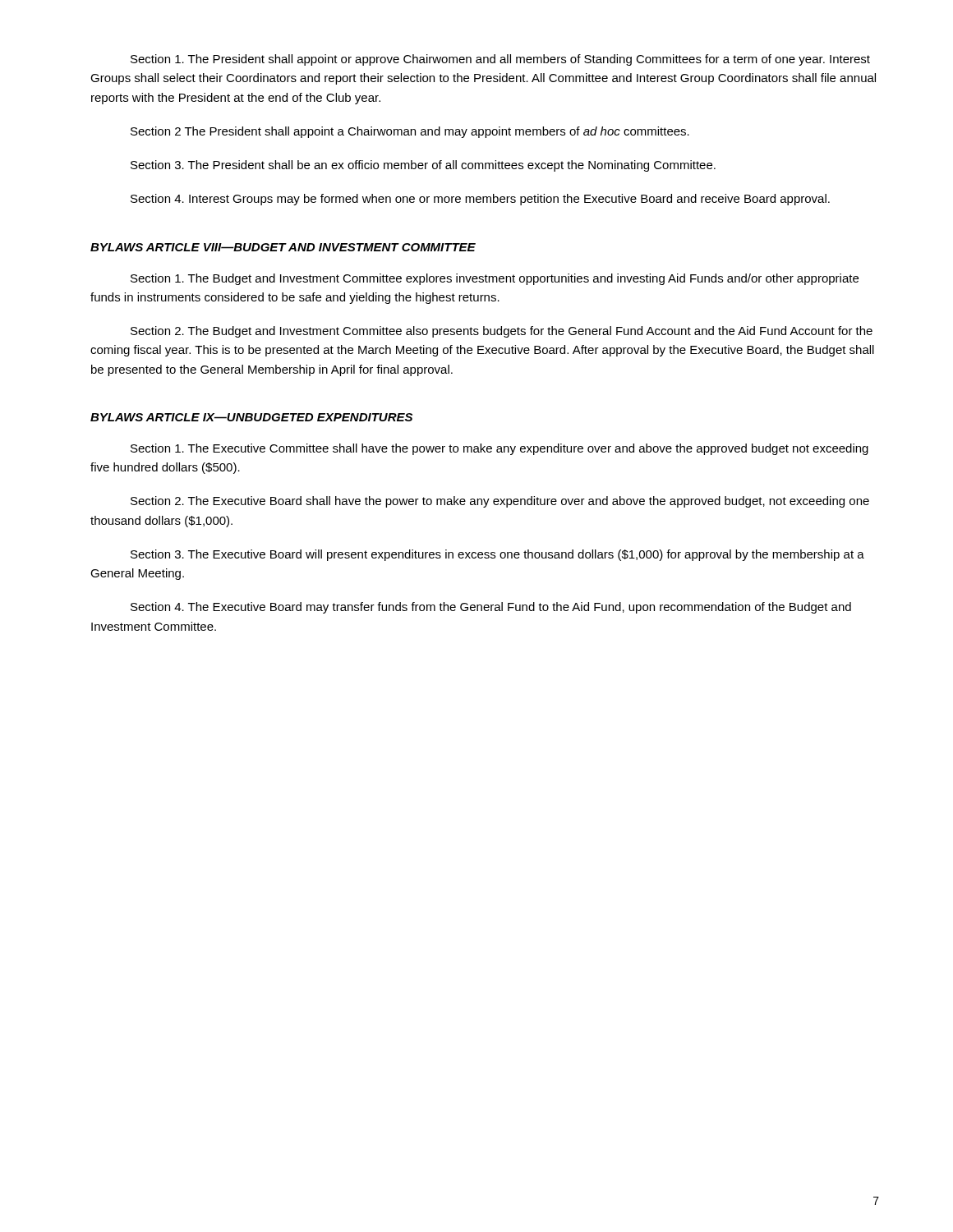Viewport: 953px width, 1232px height.
Task: Click where it says "BYLAWS ARTICLE VIII—BUDGET AND INVESTMENT COMMITTEE"
Action: click(x=283, y=246)
